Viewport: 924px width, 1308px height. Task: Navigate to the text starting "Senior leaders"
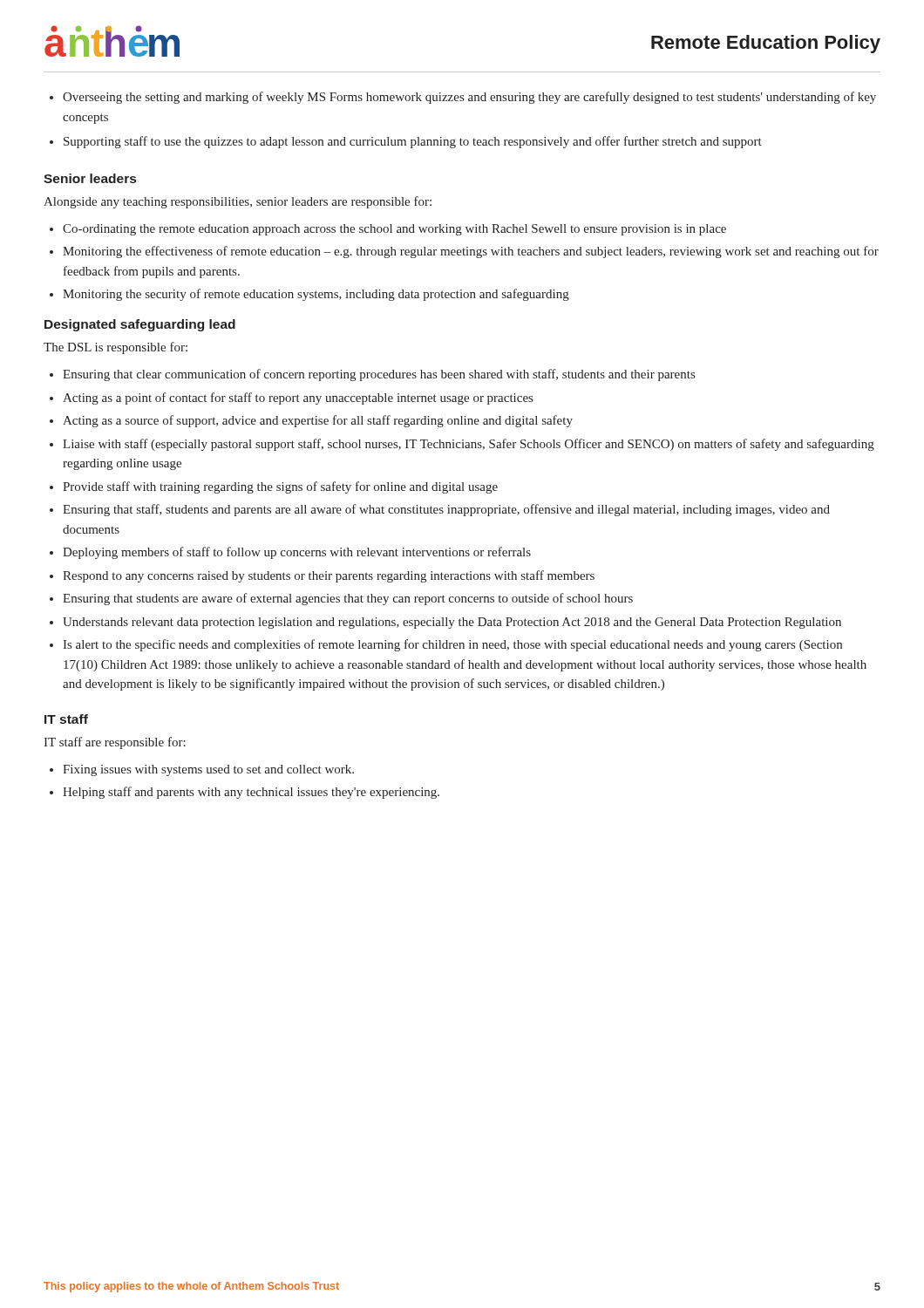click(90, 178)
